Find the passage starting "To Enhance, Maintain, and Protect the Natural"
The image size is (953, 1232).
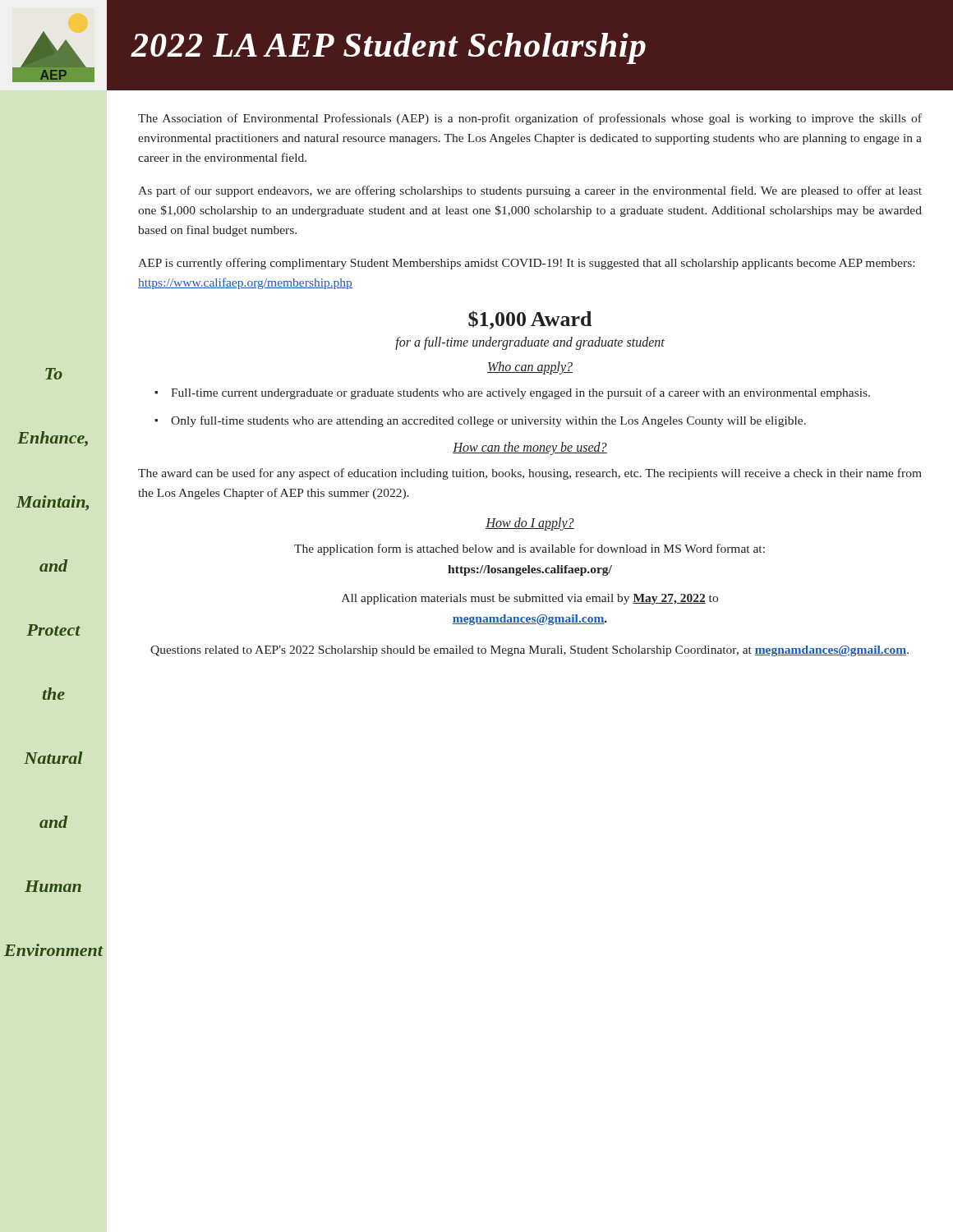(x=54, y=374)
